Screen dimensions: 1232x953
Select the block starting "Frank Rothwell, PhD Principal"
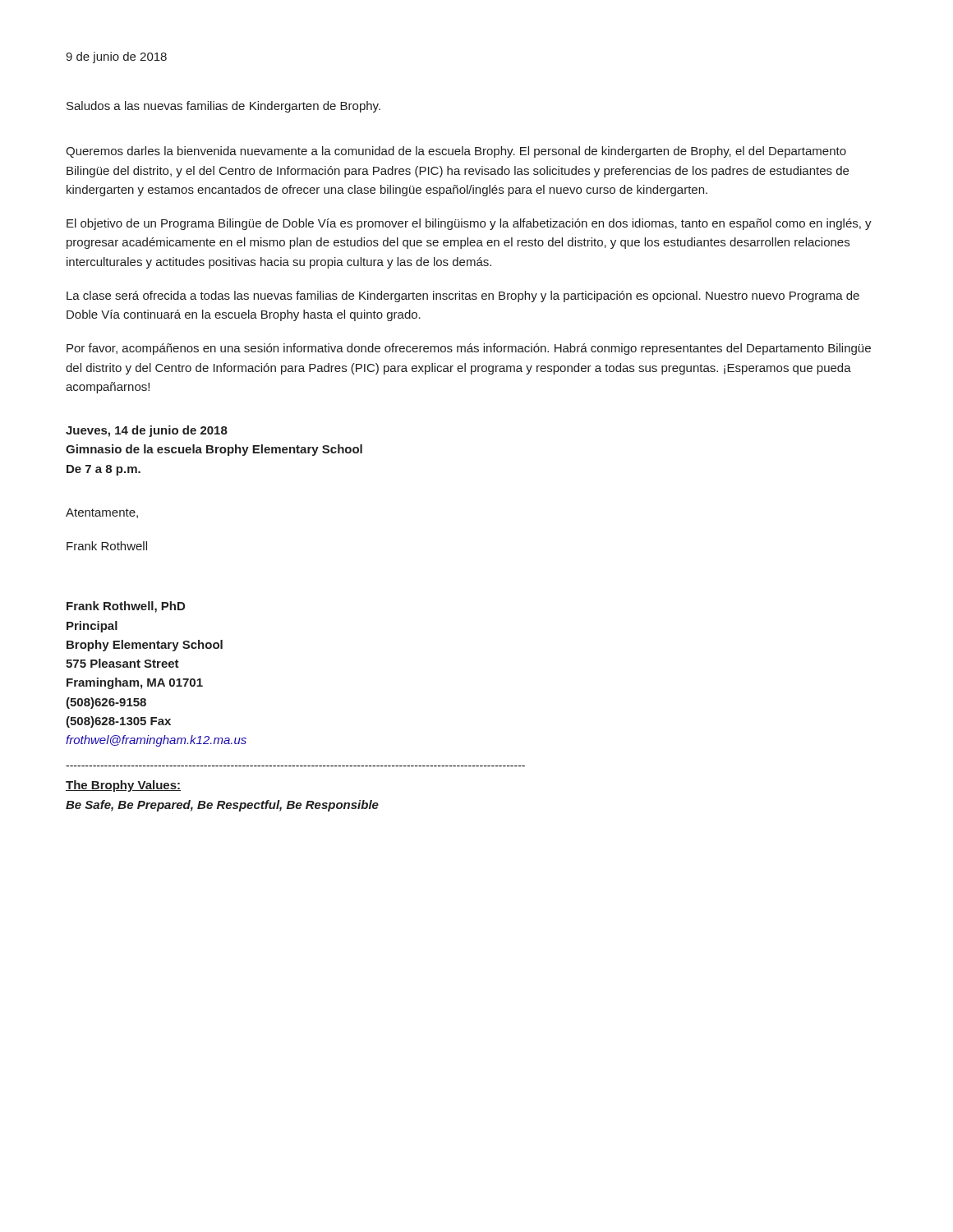click(x=126, y=607)
